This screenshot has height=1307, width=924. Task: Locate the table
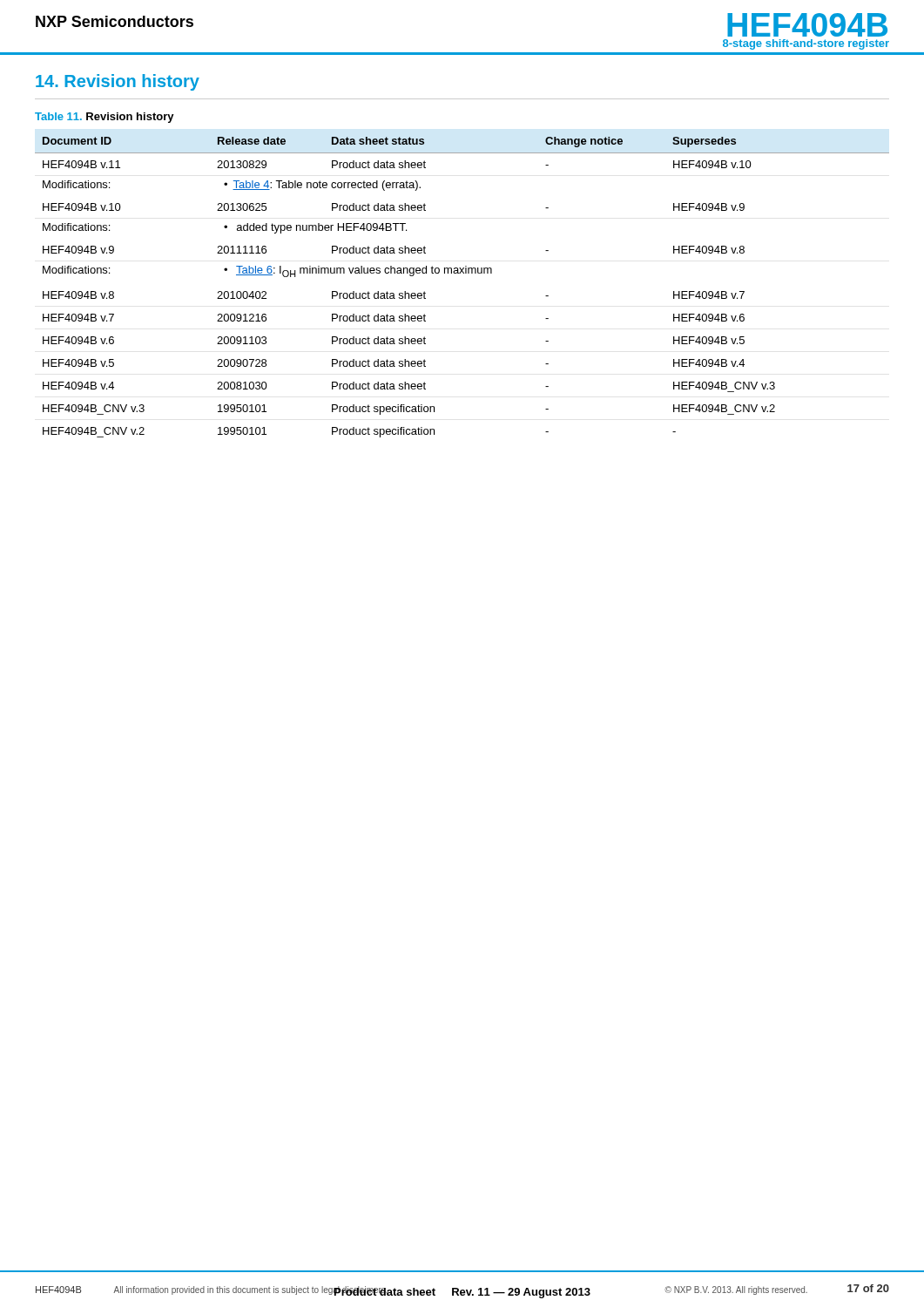(462, 285)
